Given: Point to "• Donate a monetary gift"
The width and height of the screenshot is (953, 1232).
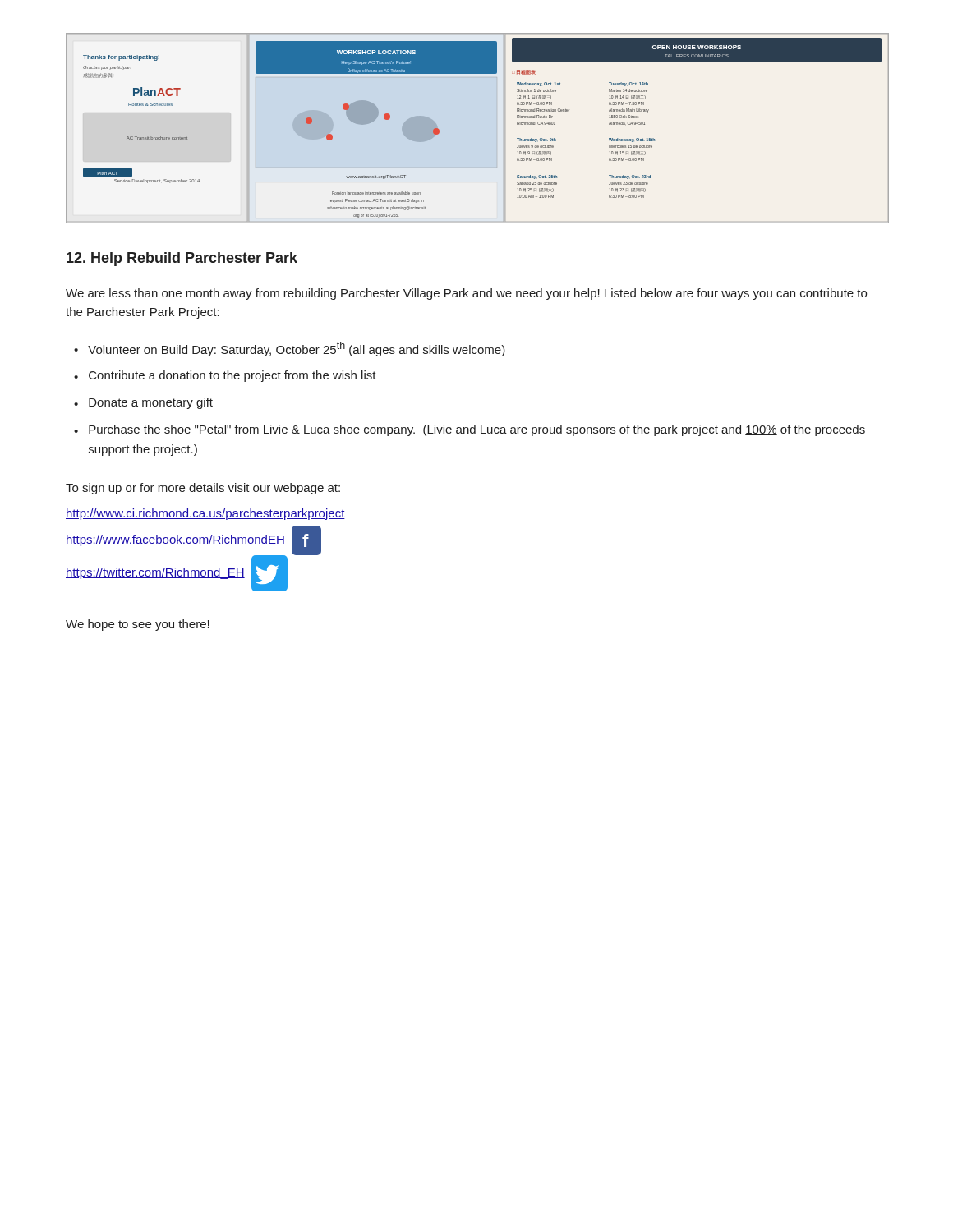Looking at the screenshot, I should (143, 403).
